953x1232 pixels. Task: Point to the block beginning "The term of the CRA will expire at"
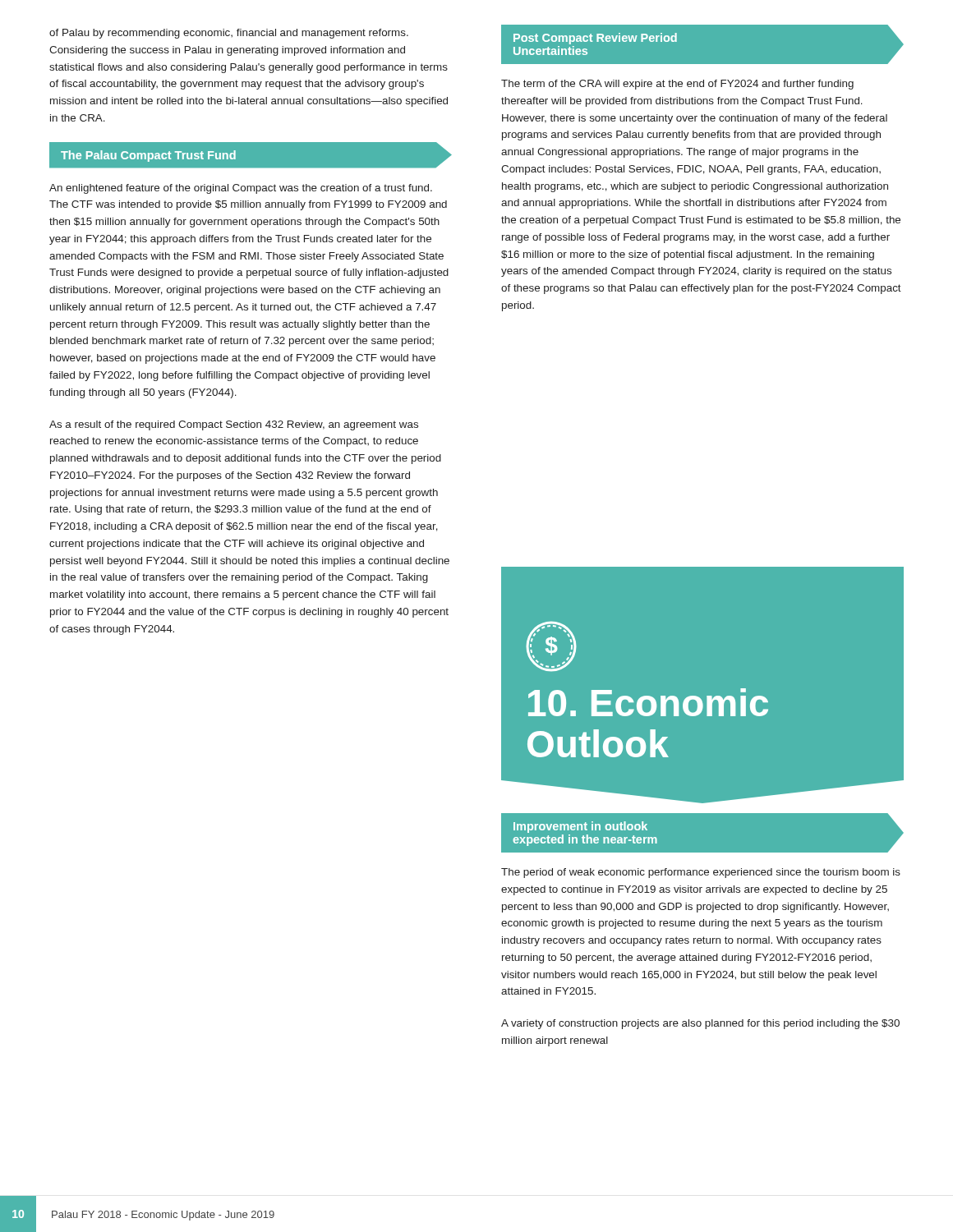(701, 194)
